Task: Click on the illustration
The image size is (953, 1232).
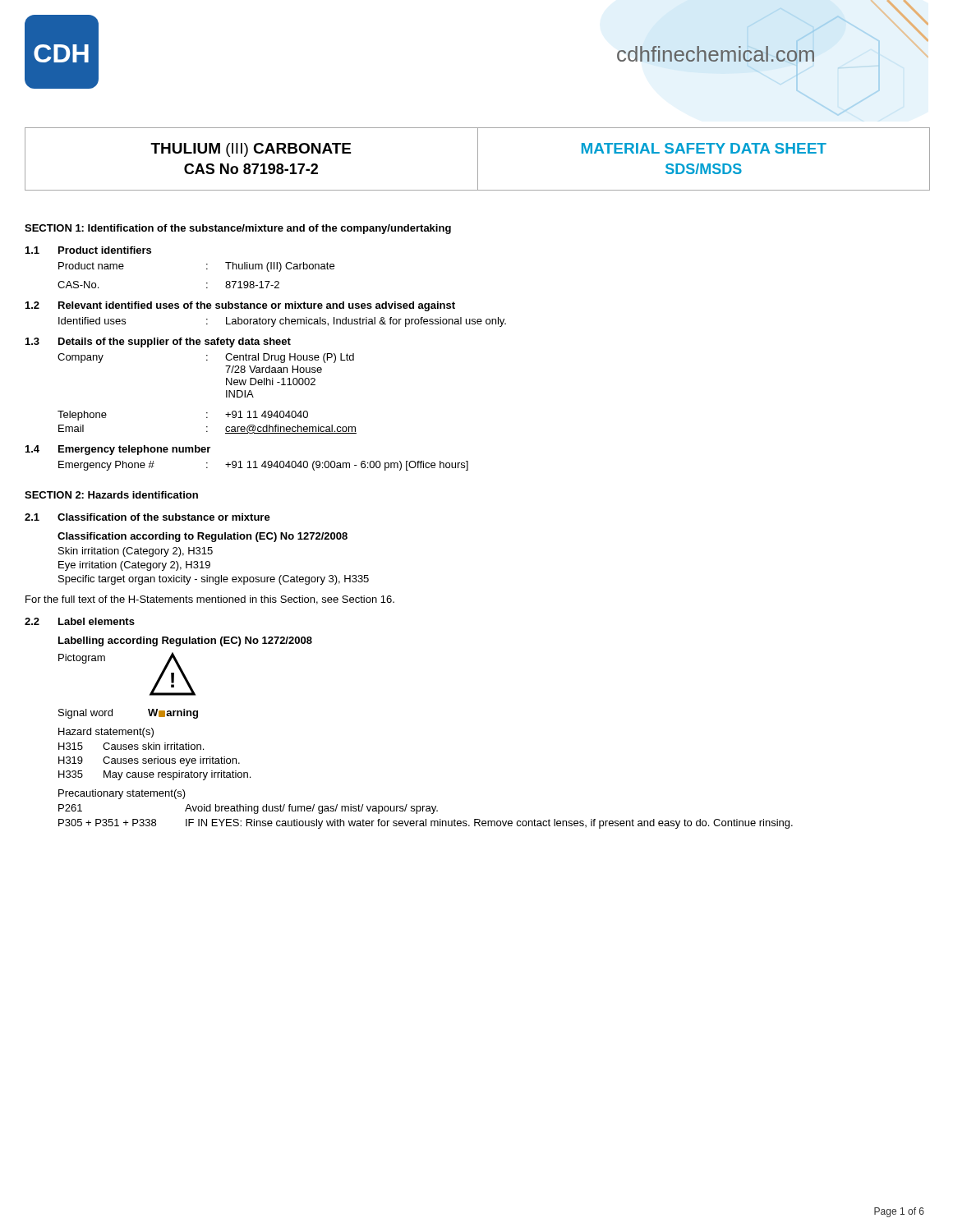Action: [x=546, y=61]
